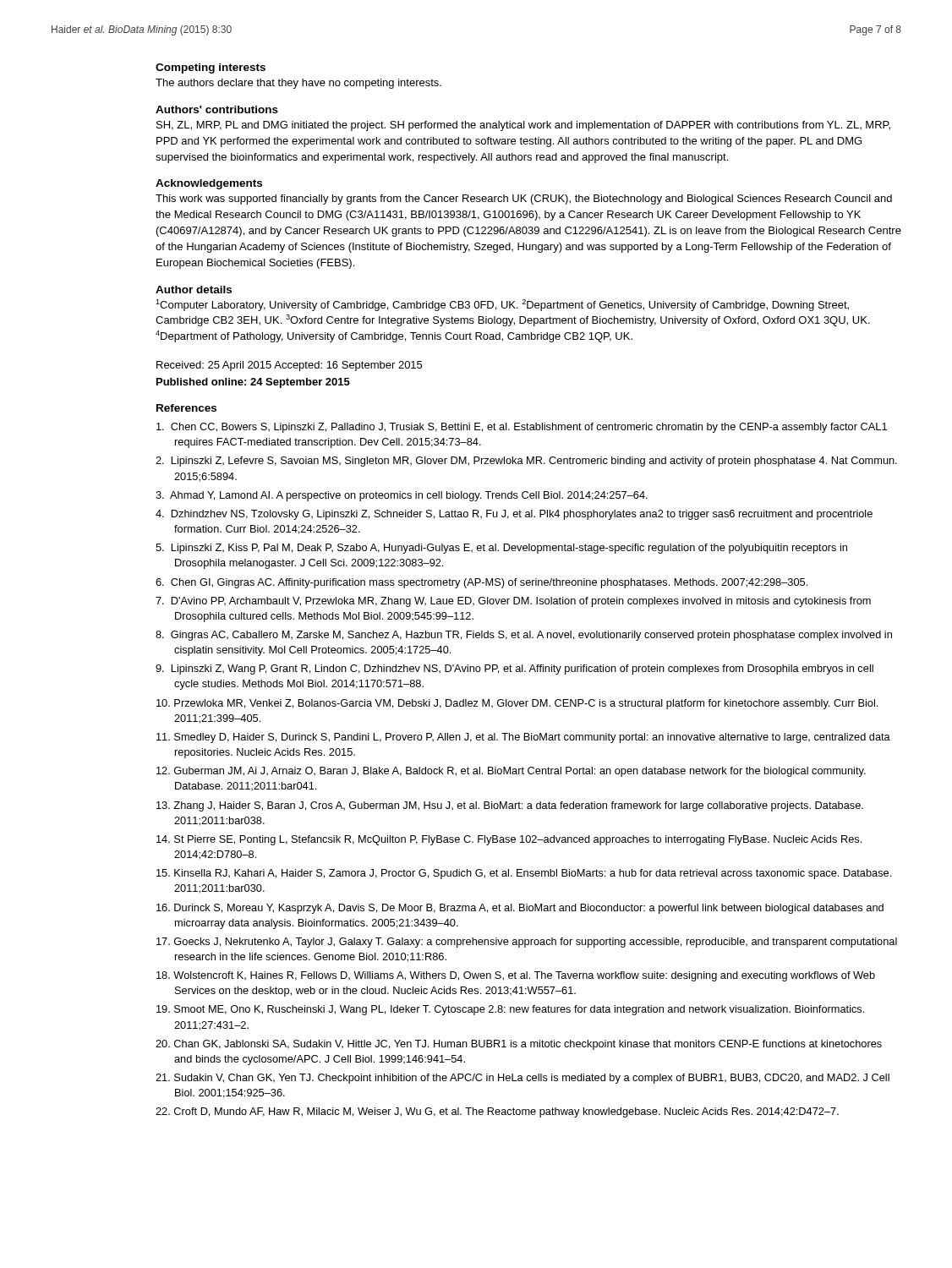Find the text block that reads "SH, ZL, MRP, PL and"
This screenshot has height=1268, width=952.
(523, 140)
